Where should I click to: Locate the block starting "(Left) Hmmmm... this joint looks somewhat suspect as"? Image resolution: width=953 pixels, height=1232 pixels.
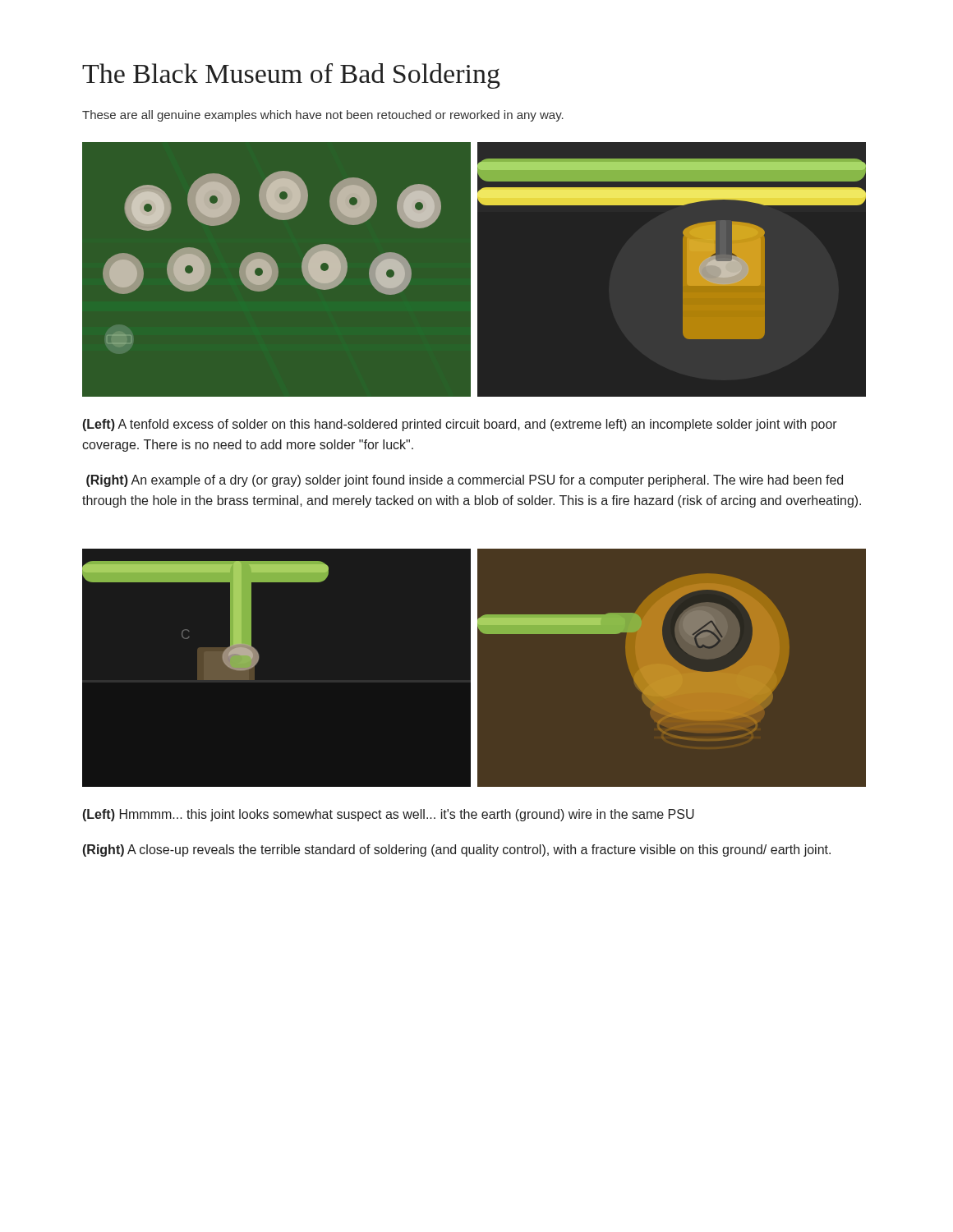point(476,816)
